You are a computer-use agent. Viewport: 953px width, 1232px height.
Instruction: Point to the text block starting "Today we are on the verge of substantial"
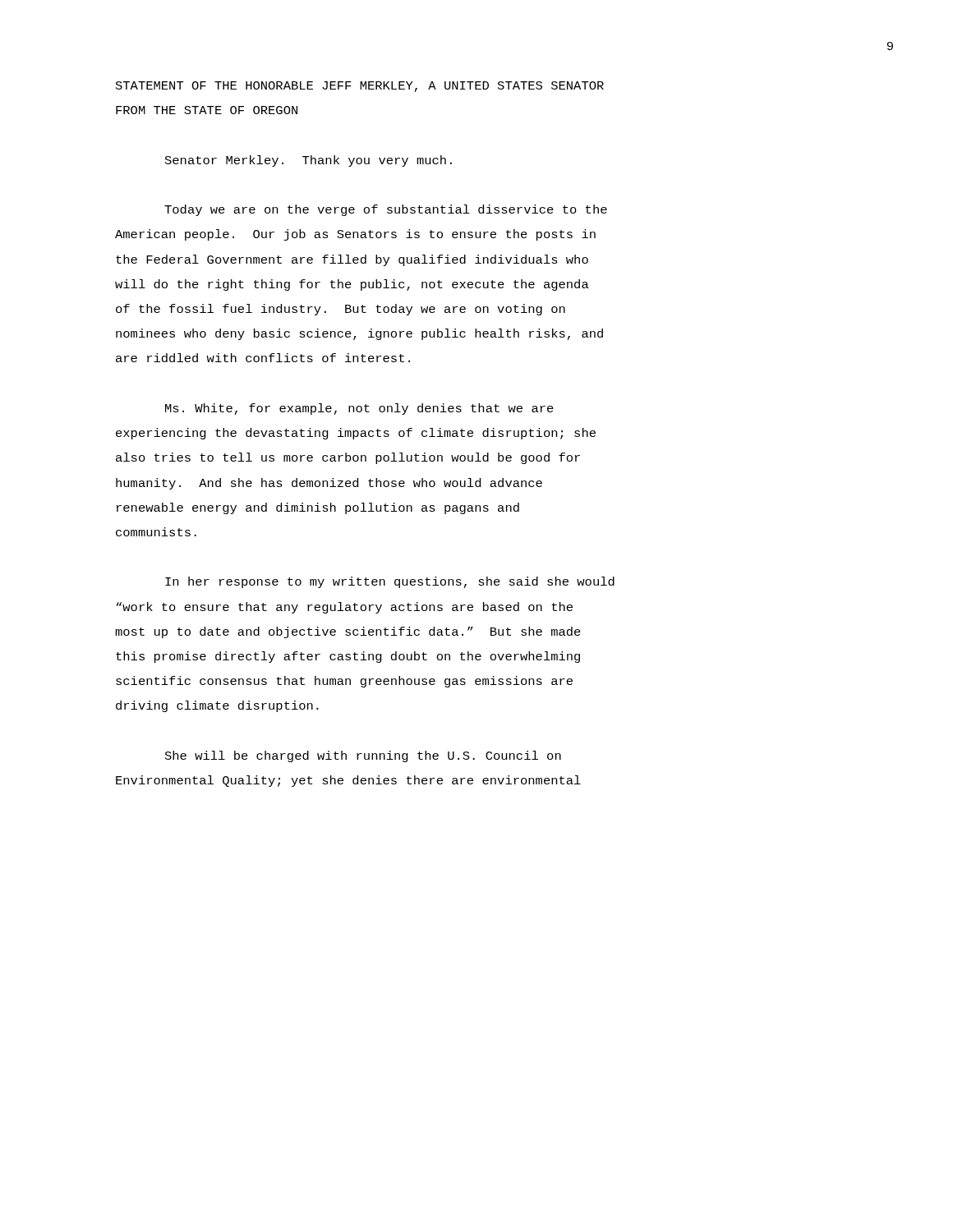coord(481,285)
